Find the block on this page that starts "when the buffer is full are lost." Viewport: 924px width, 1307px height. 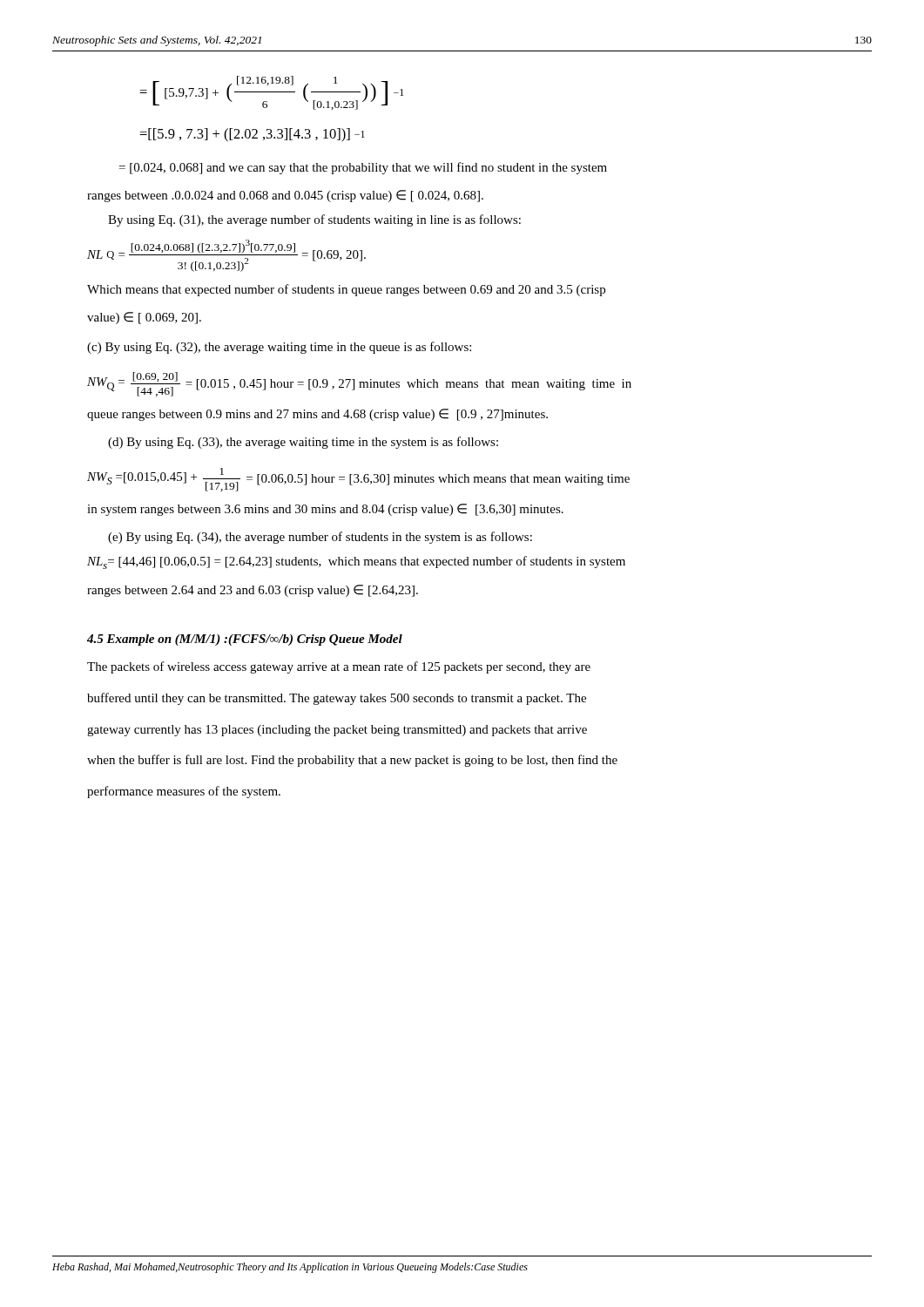(x=352, y=760)
